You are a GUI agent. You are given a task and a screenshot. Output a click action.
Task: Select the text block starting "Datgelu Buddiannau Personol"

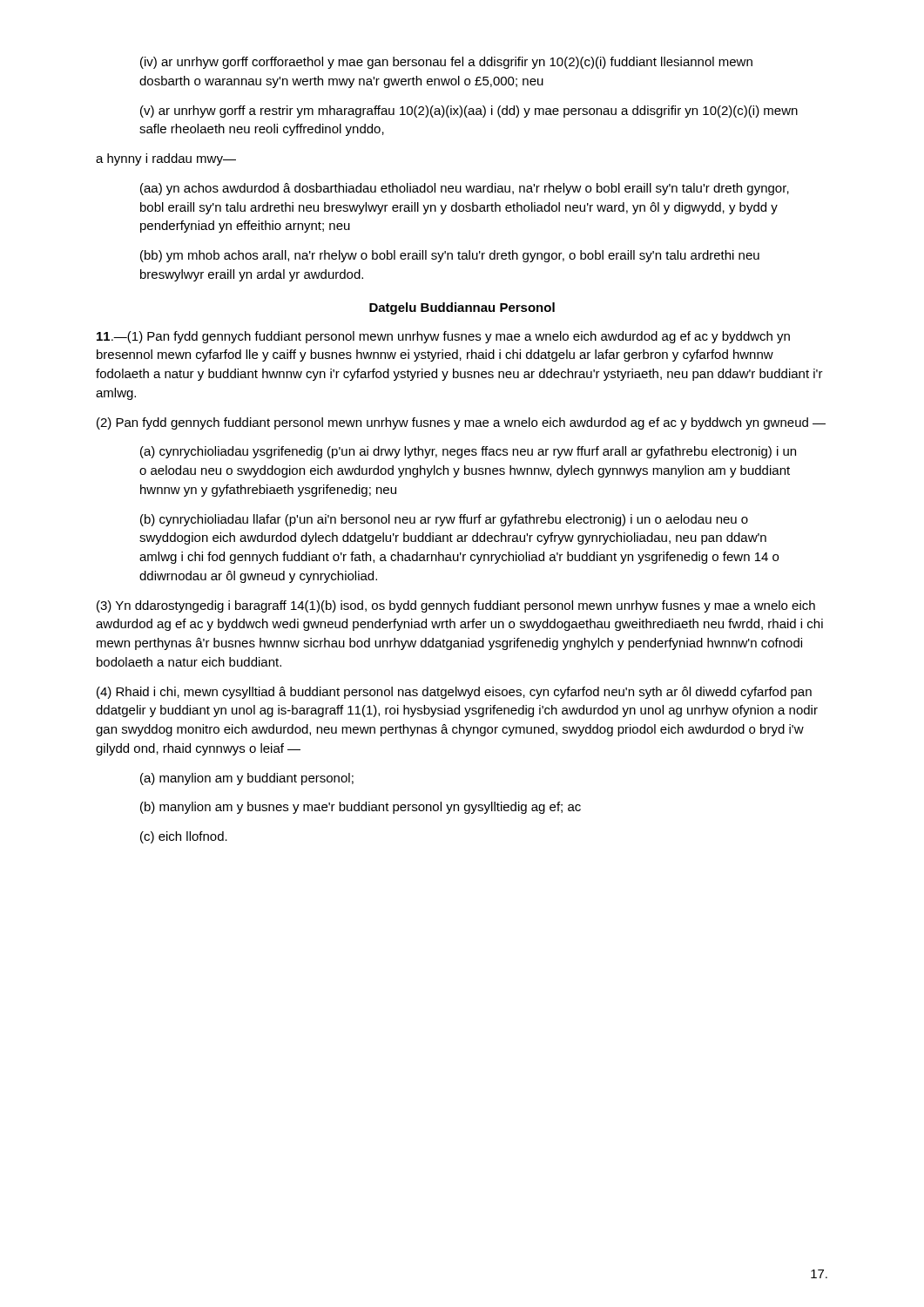click(x=462, y=307)
